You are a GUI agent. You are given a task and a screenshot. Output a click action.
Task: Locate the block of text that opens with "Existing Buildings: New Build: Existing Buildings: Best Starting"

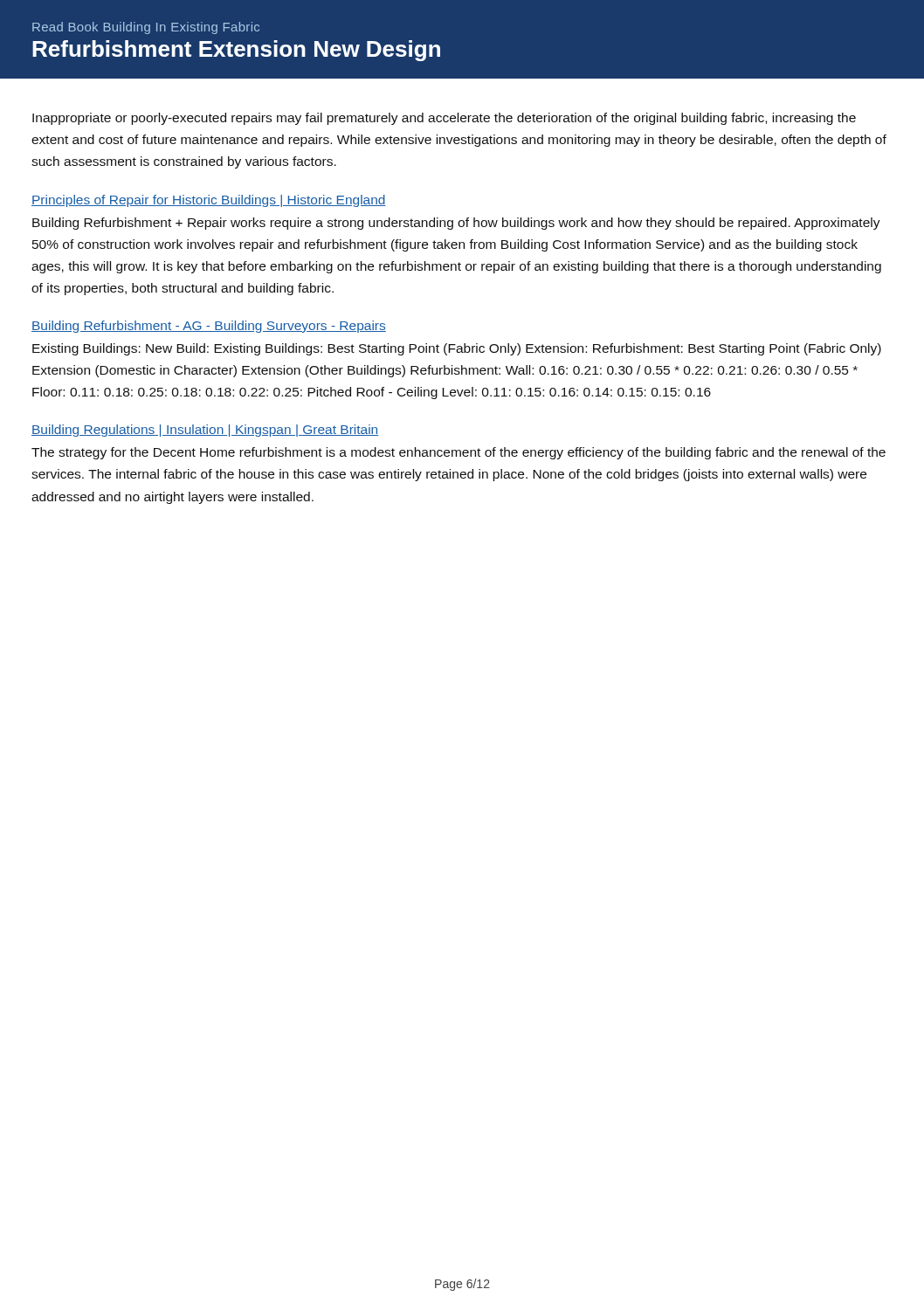pyautogui.click(x=462, y=370)
